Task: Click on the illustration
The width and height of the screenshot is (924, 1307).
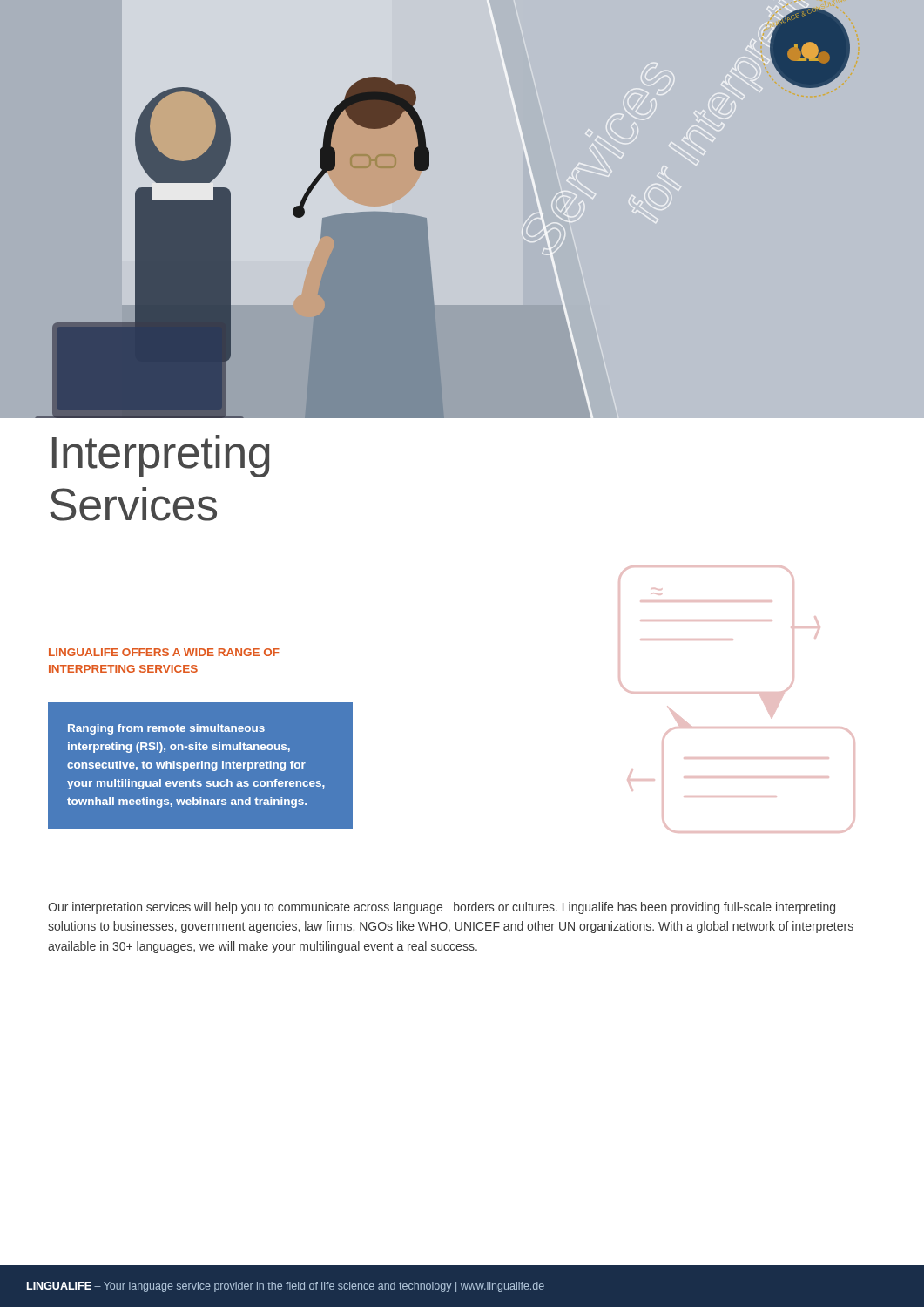Action: [x=741, y=706]
